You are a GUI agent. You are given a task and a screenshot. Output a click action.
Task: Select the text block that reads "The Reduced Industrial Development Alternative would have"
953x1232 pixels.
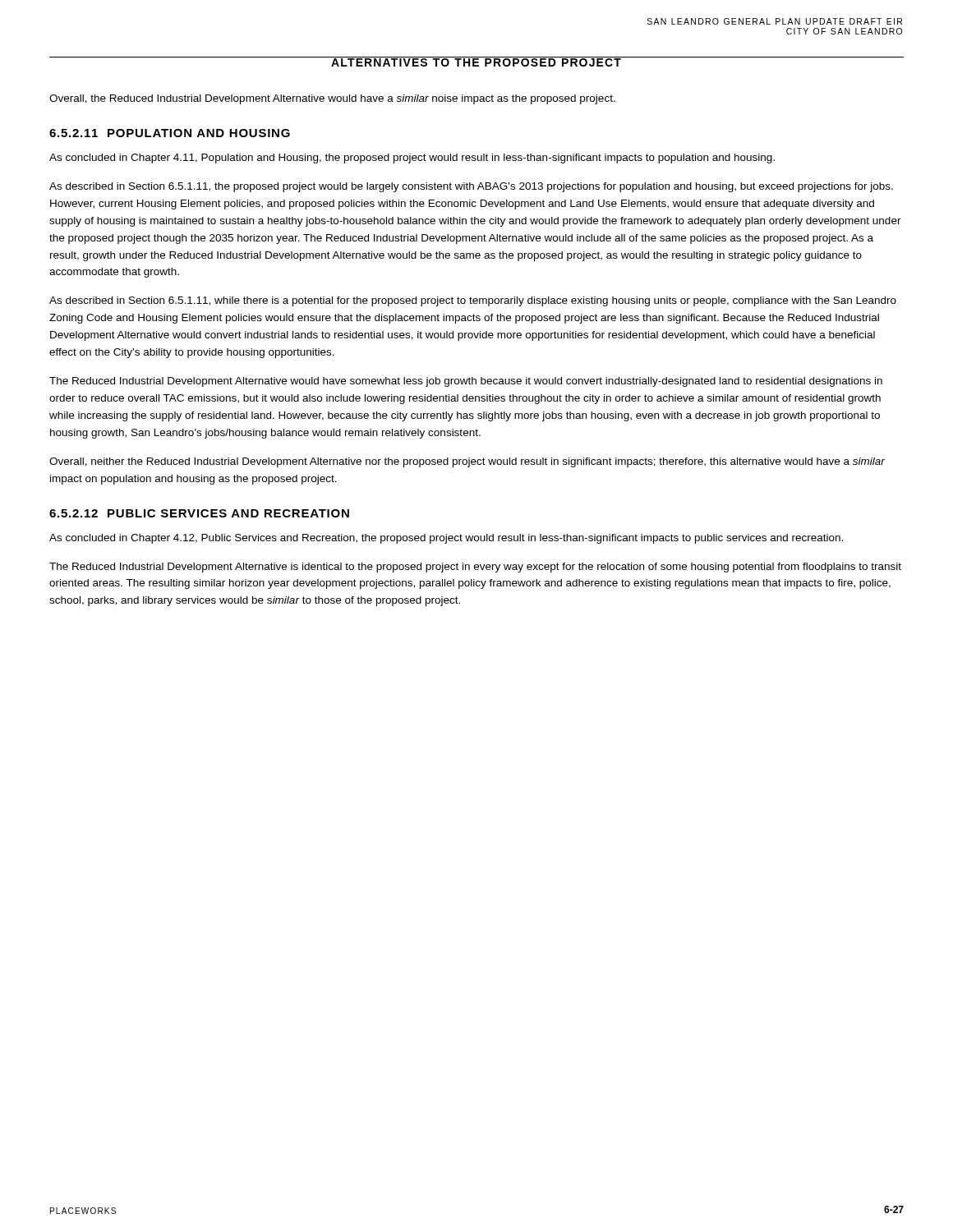pyautogui.click(x=466, y=406)
